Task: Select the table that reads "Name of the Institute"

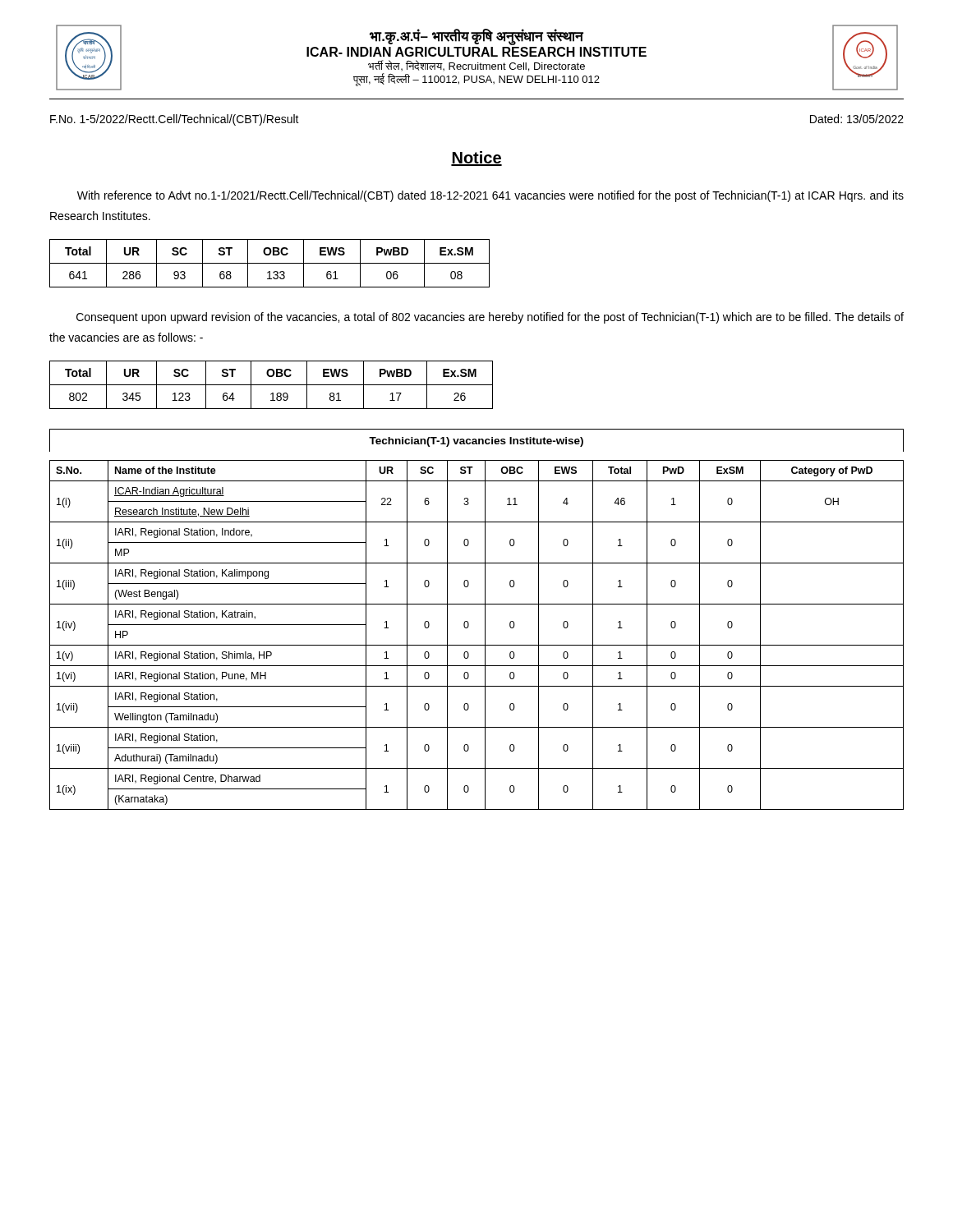Action: [x=476, y=619]
